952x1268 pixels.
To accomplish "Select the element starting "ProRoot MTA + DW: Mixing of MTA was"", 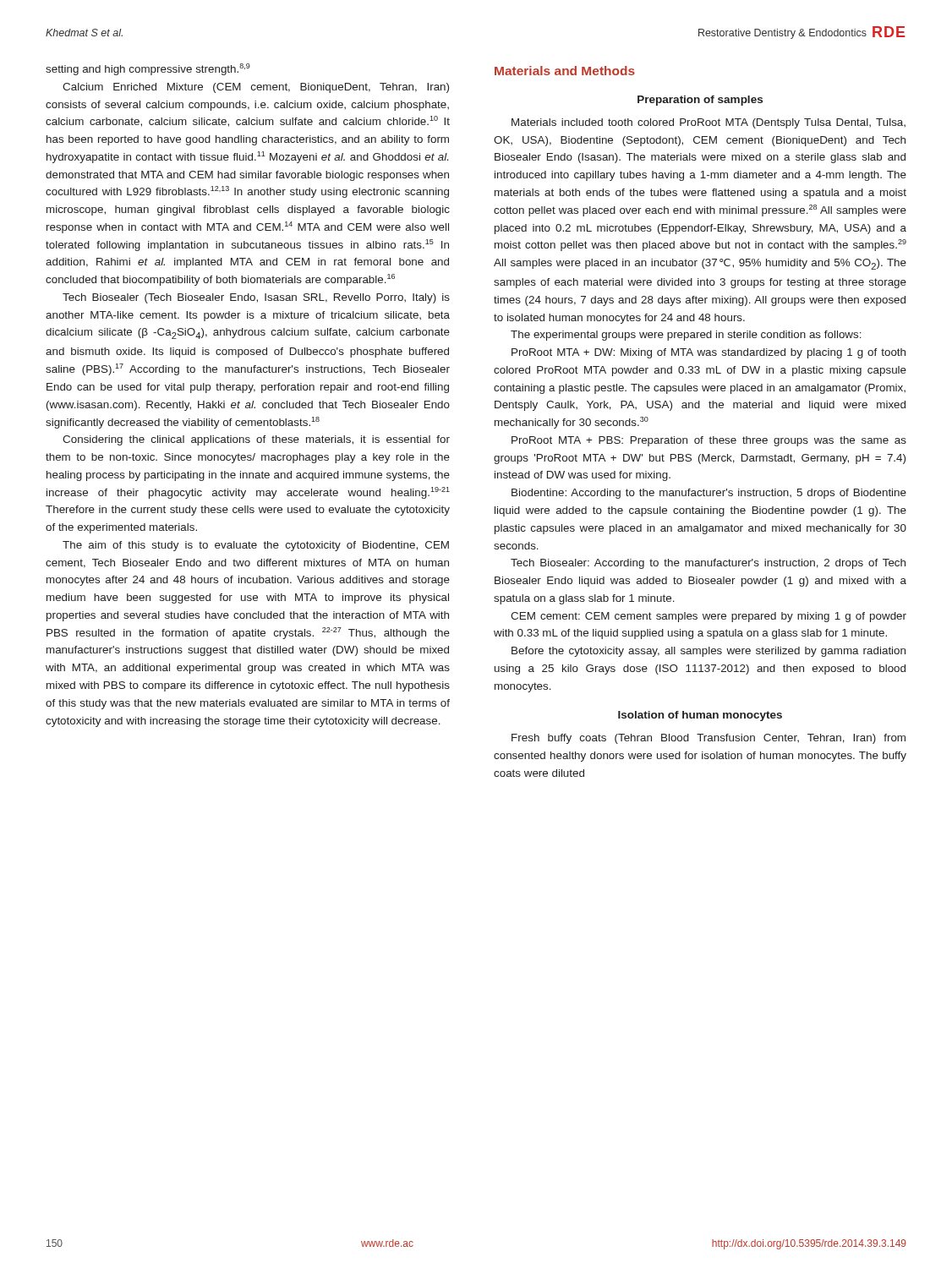I will [700, 388].
